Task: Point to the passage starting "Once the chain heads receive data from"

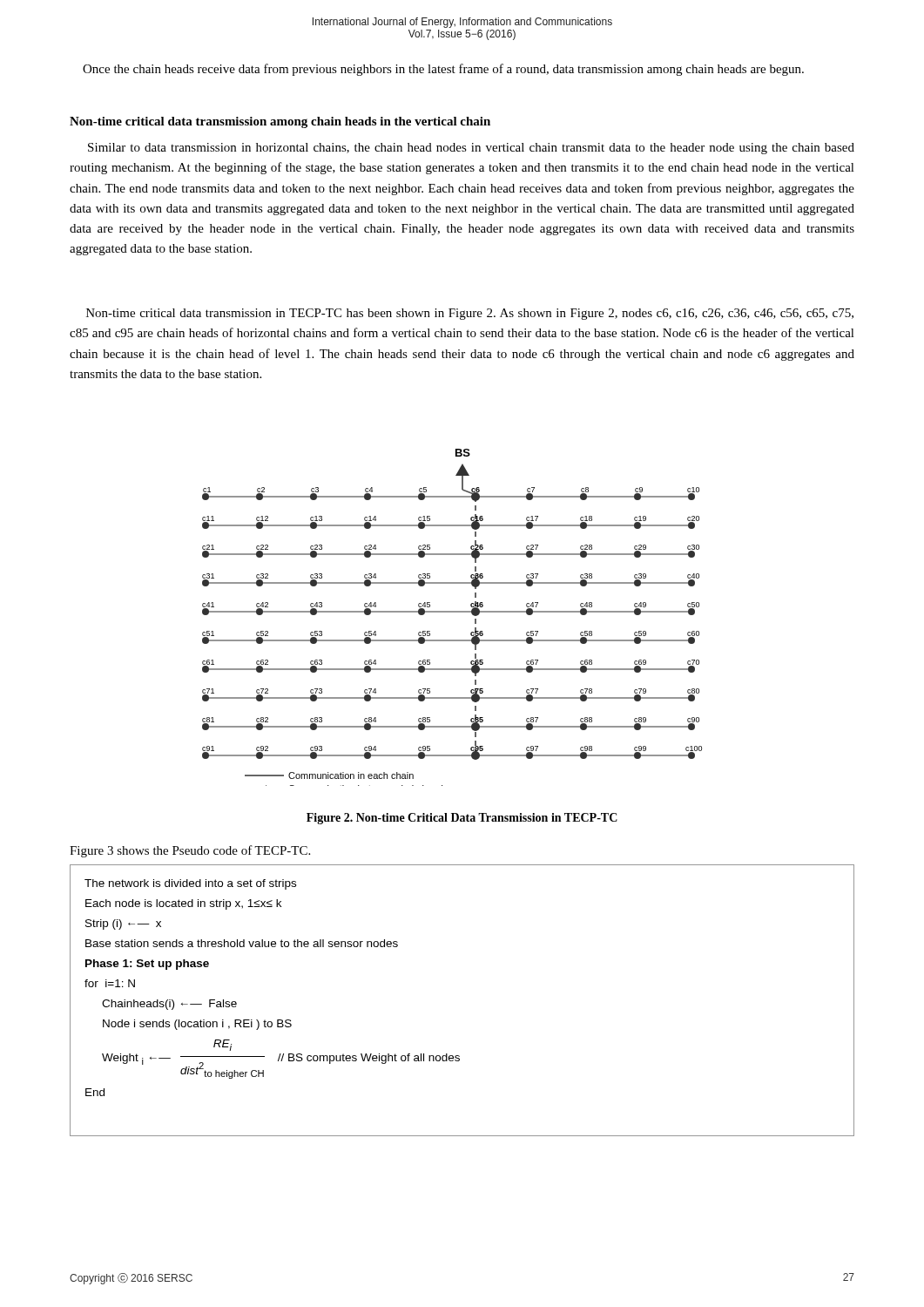Action: pyautogui.click(x=437, y=69)
